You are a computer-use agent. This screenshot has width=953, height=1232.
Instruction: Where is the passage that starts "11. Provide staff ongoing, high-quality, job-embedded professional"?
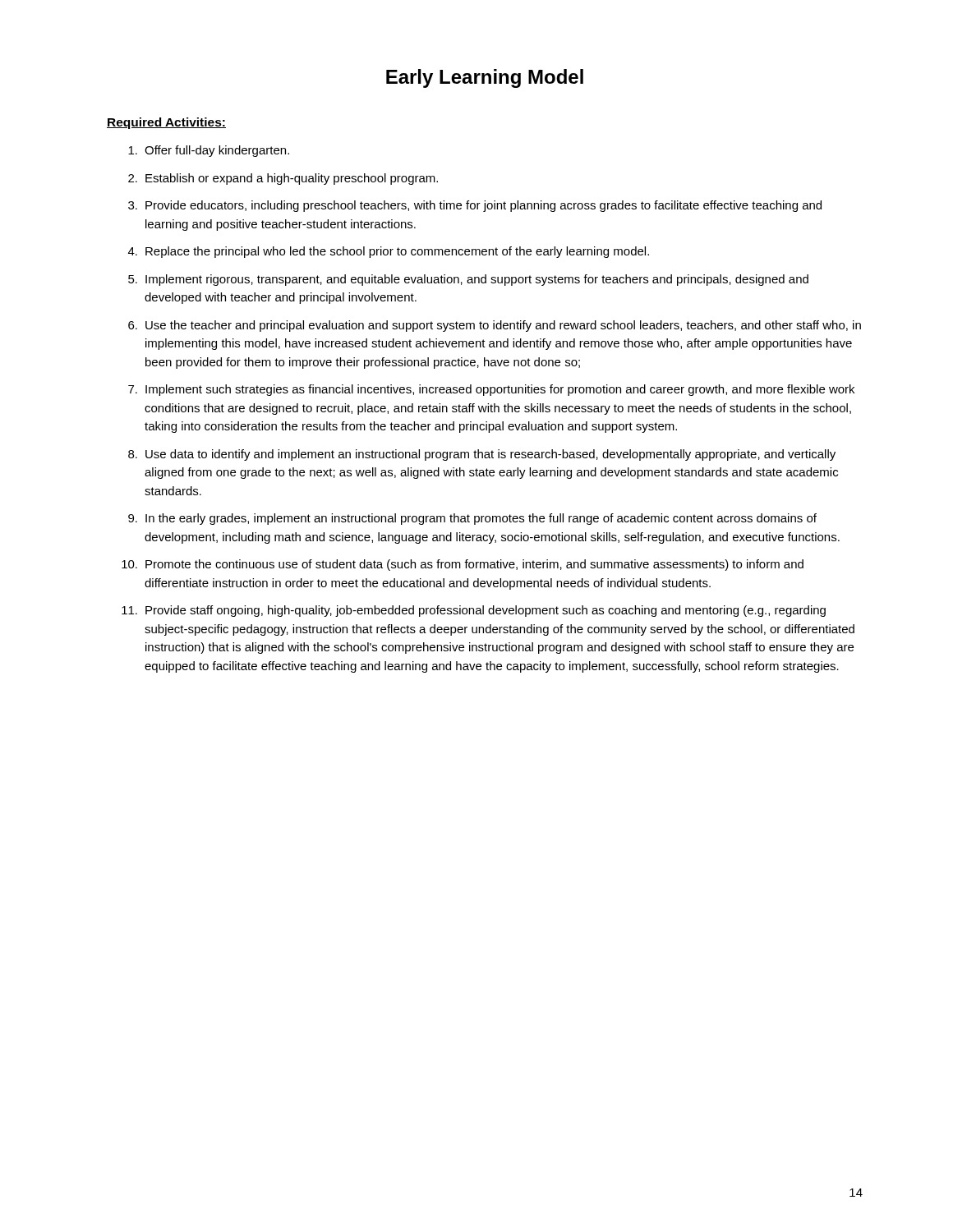[x=485, y=638]
